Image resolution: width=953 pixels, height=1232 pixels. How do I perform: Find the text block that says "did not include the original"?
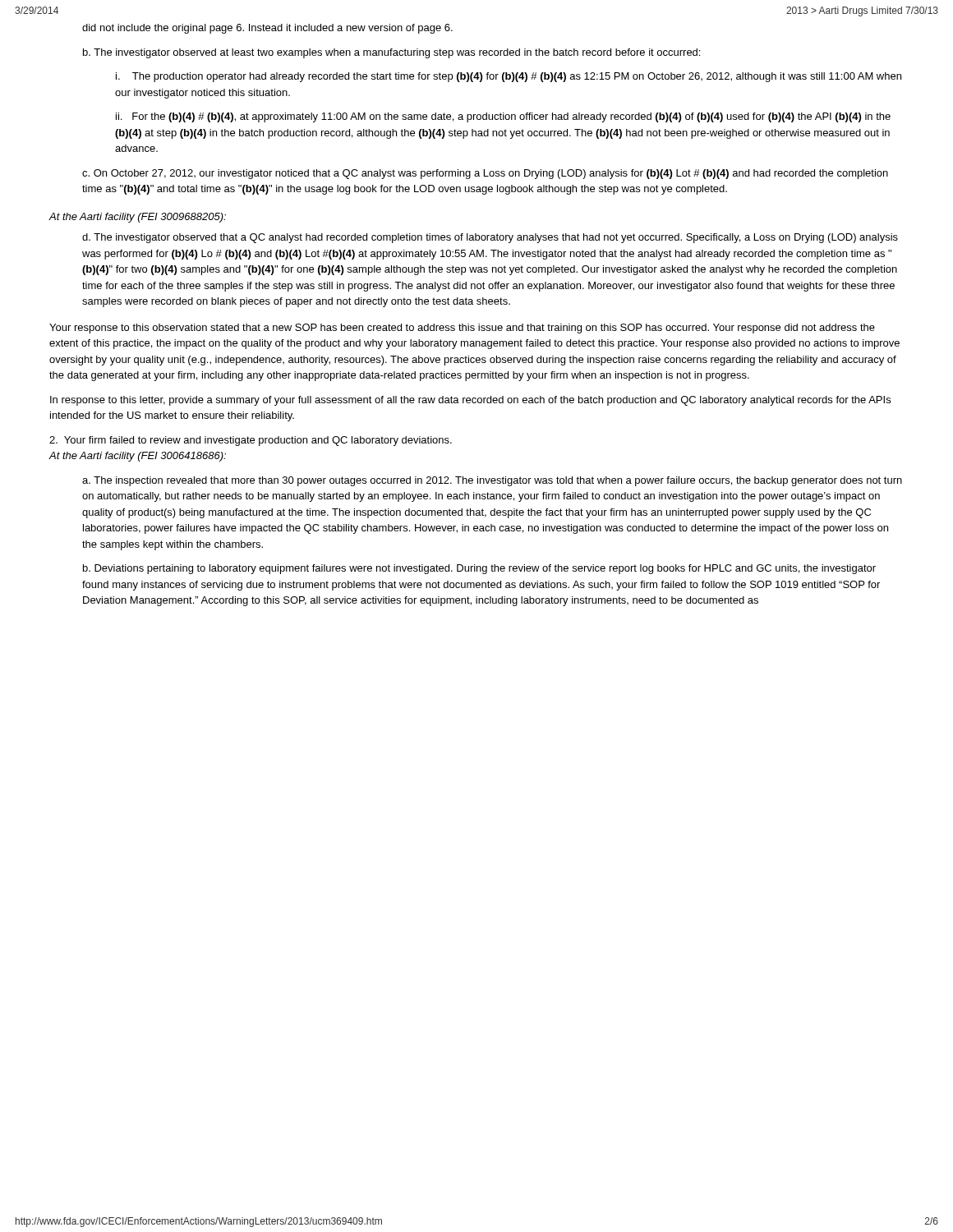click(x=268, y=27)
